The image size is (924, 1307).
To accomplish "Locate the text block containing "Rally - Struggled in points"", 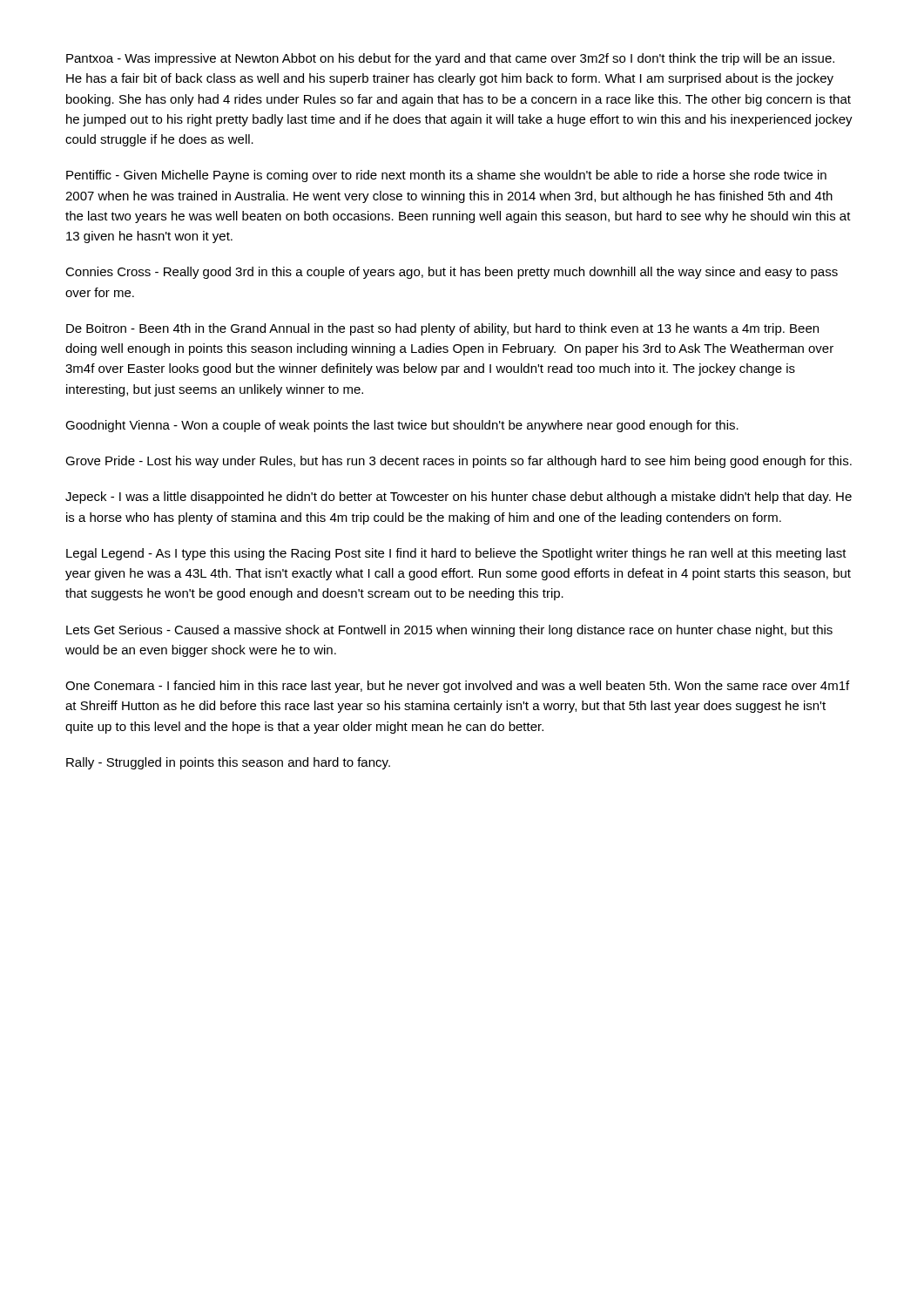I will [x=228, y=762].
